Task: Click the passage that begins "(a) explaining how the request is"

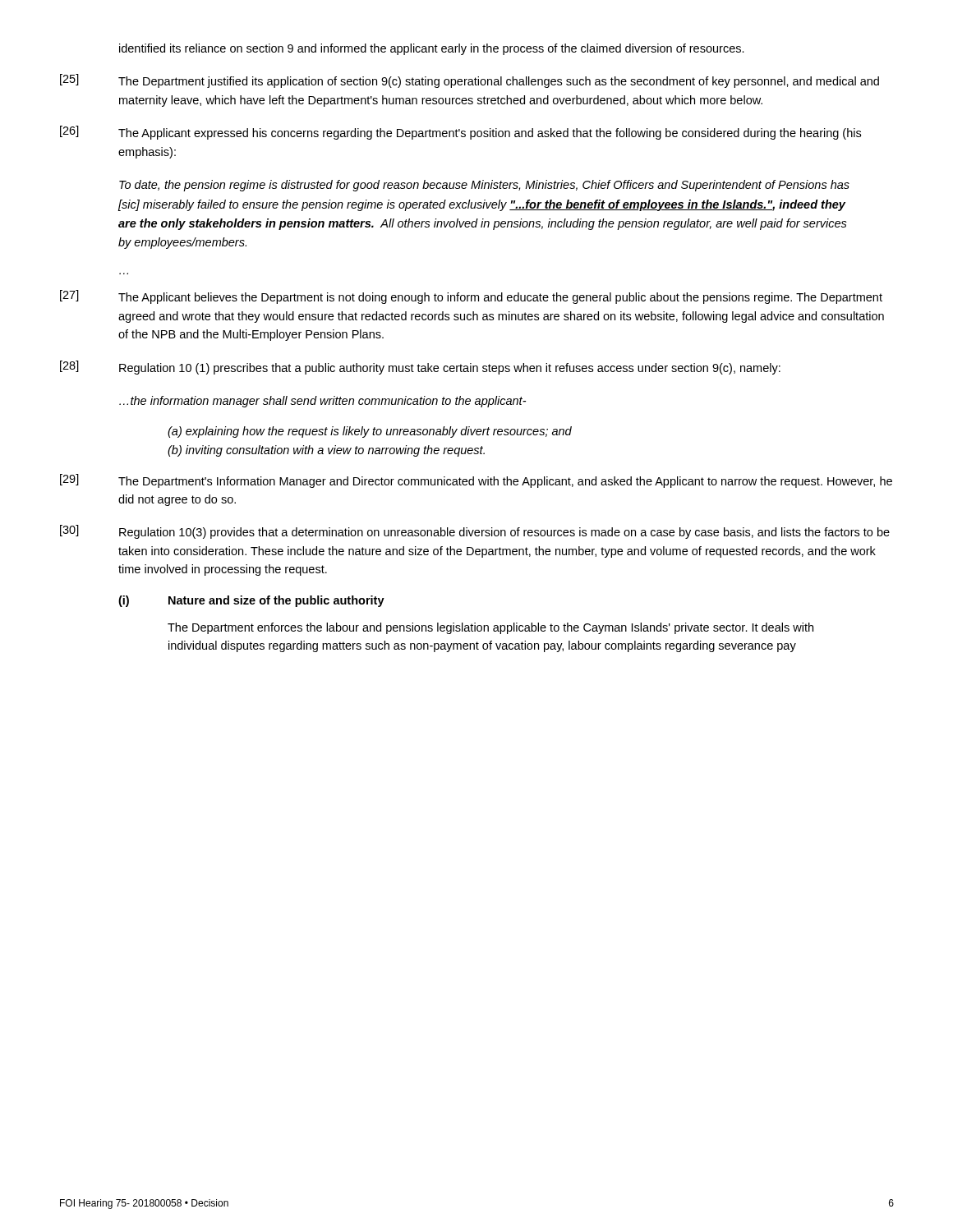Action: (370, 441)
